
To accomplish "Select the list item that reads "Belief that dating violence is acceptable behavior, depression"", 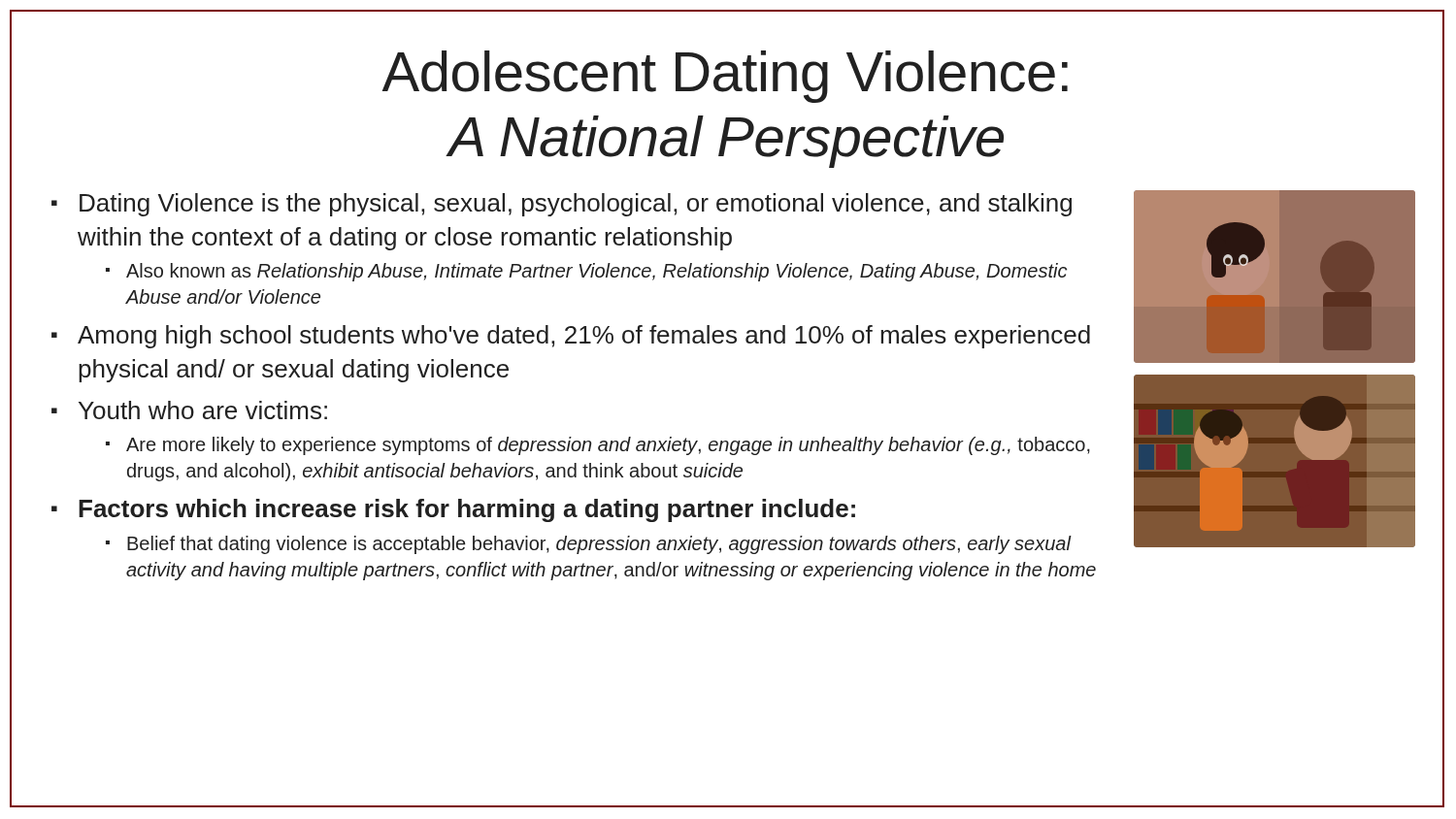I will pos(611,556).
